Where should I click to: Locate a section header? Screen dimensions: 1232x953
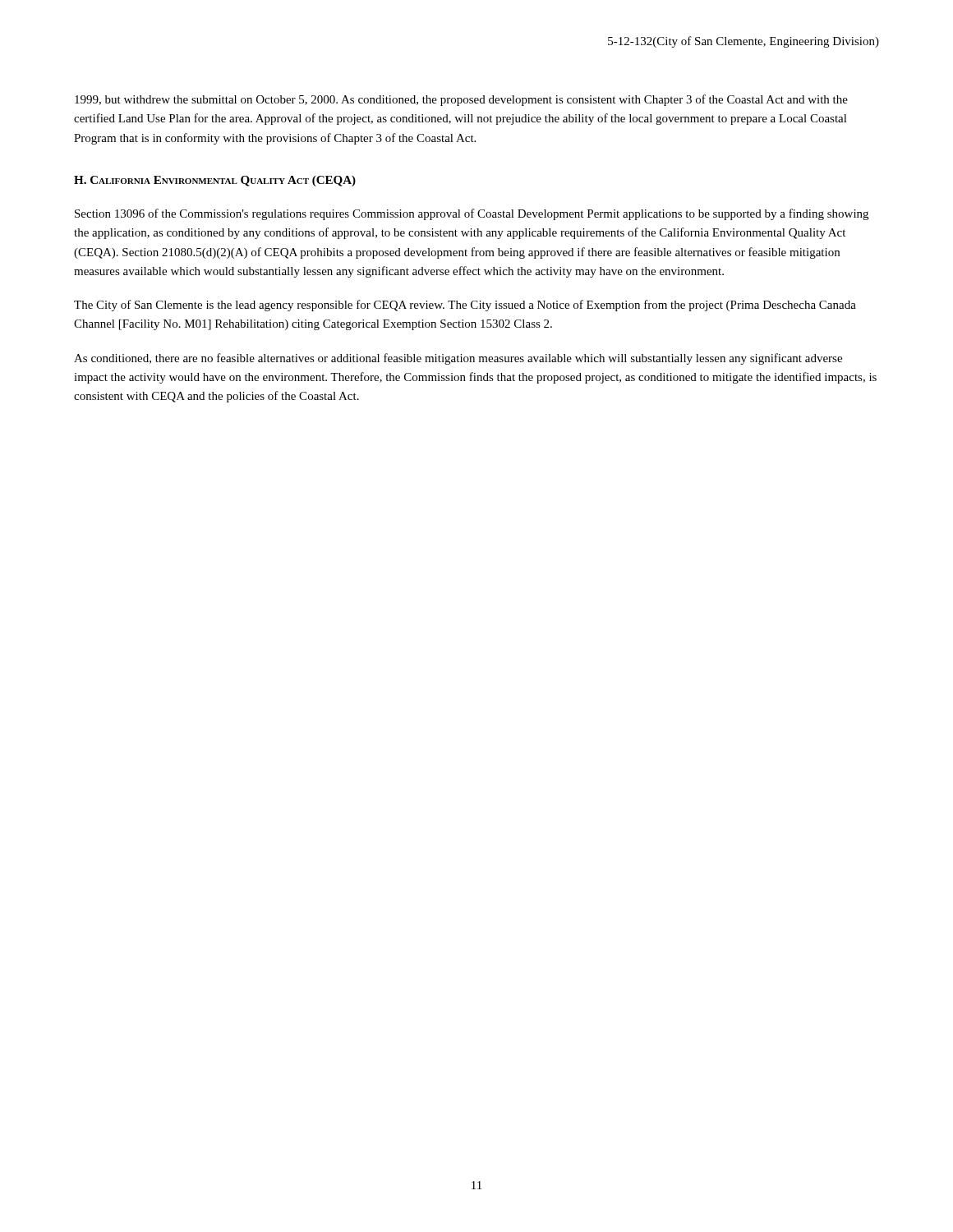pos(215,180)
